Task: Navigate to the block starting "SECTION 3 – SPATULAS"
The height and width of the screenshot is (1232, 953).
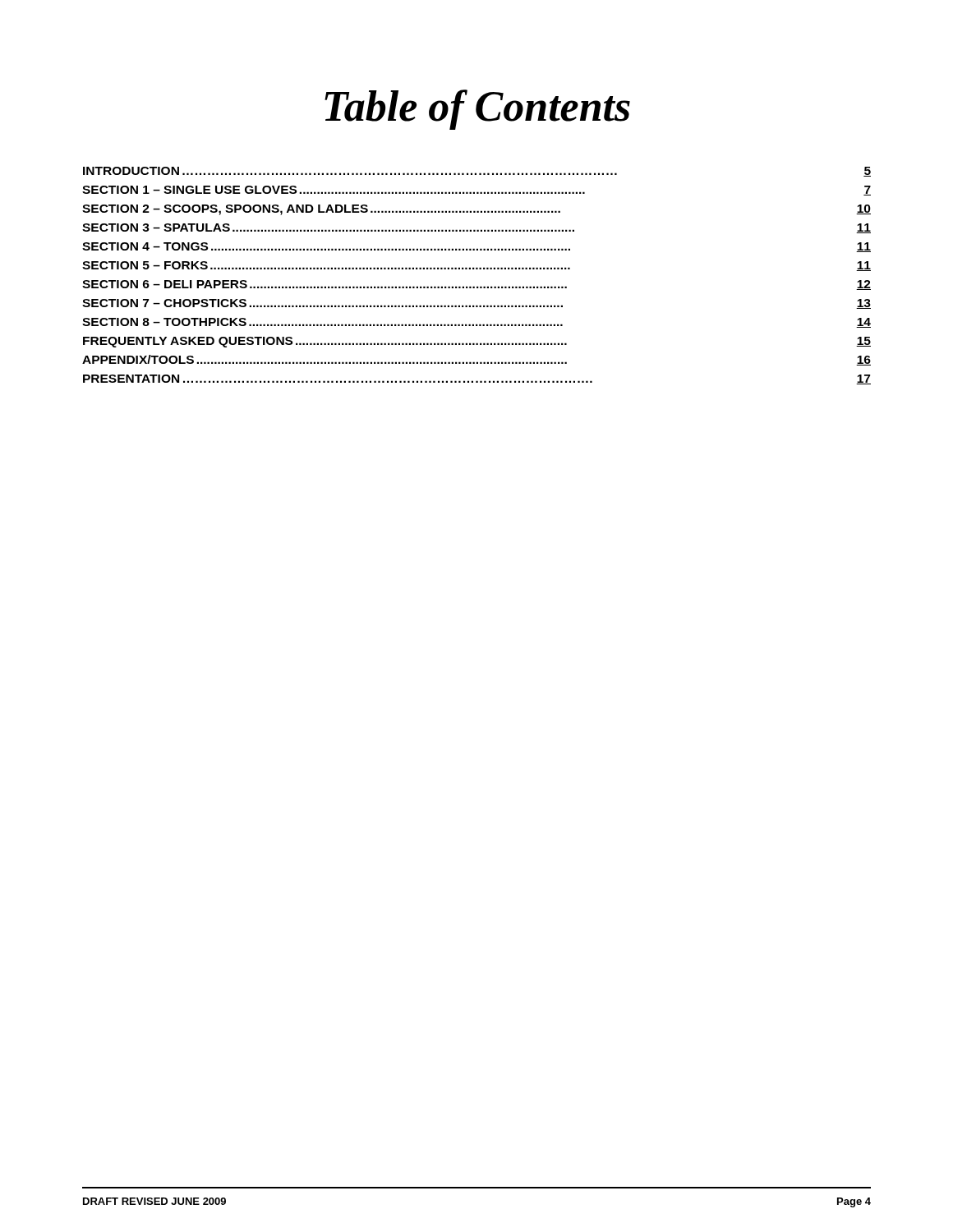Action: pos(476,228)
